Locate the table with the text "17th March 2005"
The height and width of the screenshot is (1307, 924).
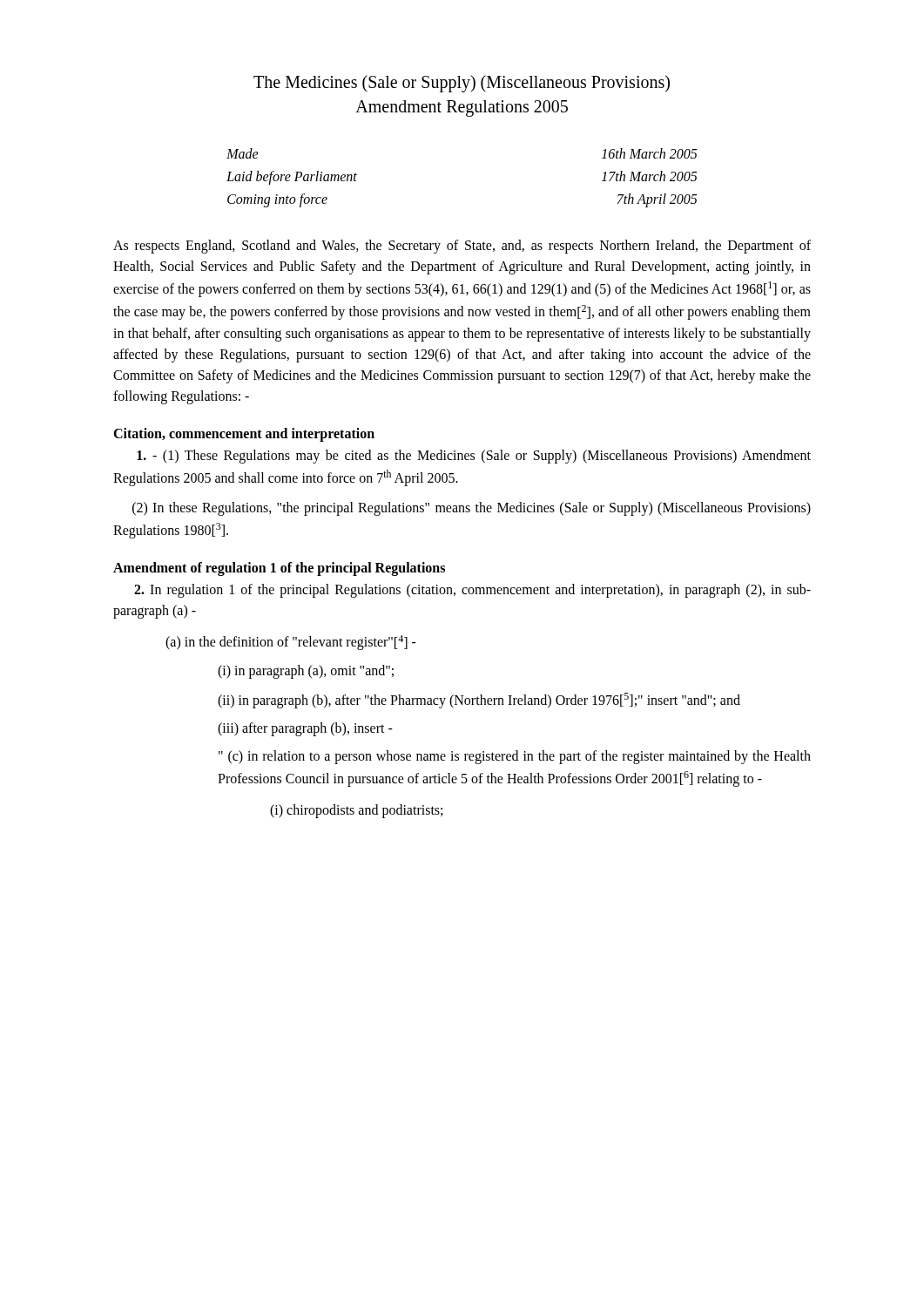(462, 177)
